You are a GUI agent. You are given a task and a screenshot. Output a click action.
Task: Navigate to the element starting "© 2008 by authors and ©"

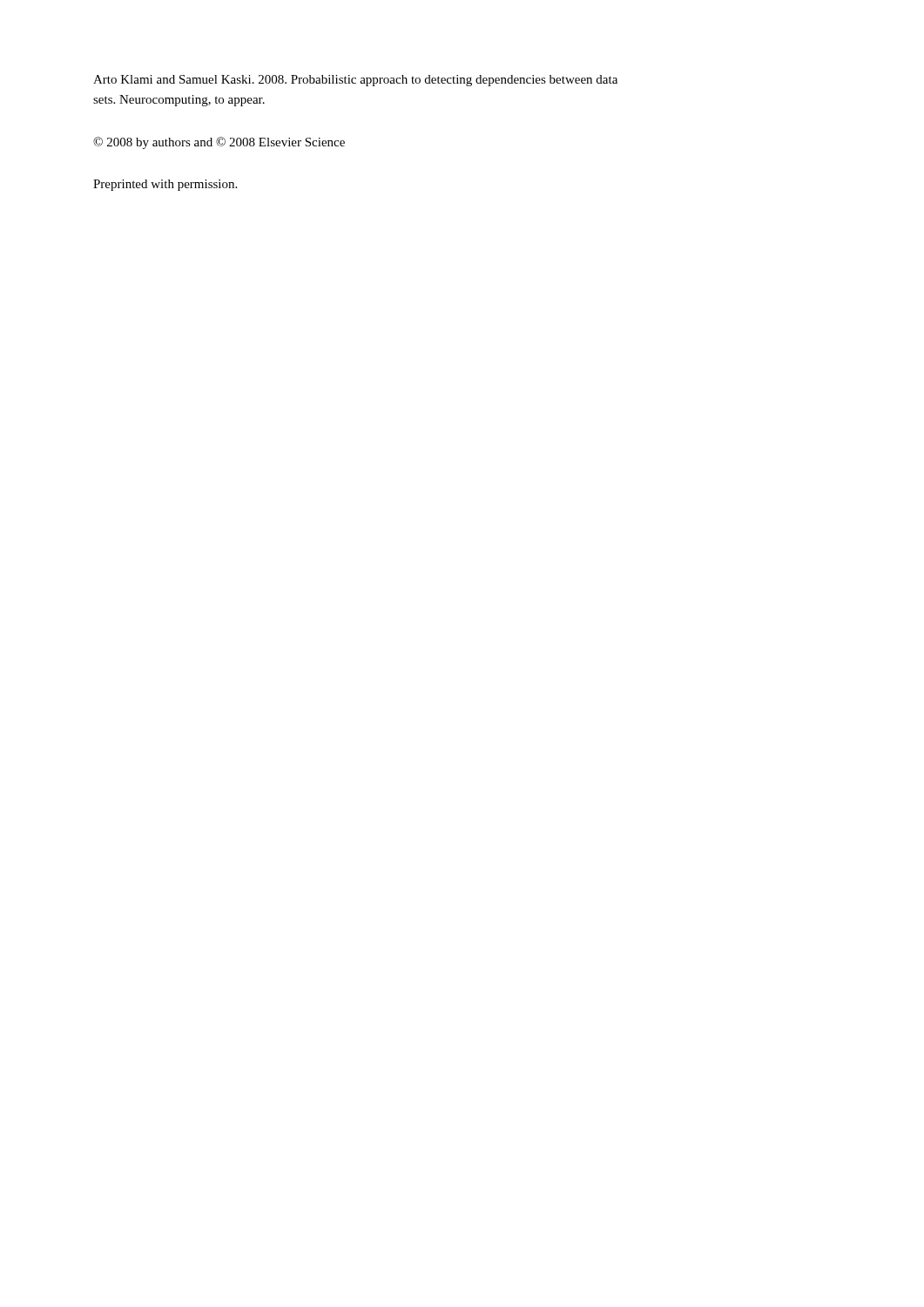point(219,142)
